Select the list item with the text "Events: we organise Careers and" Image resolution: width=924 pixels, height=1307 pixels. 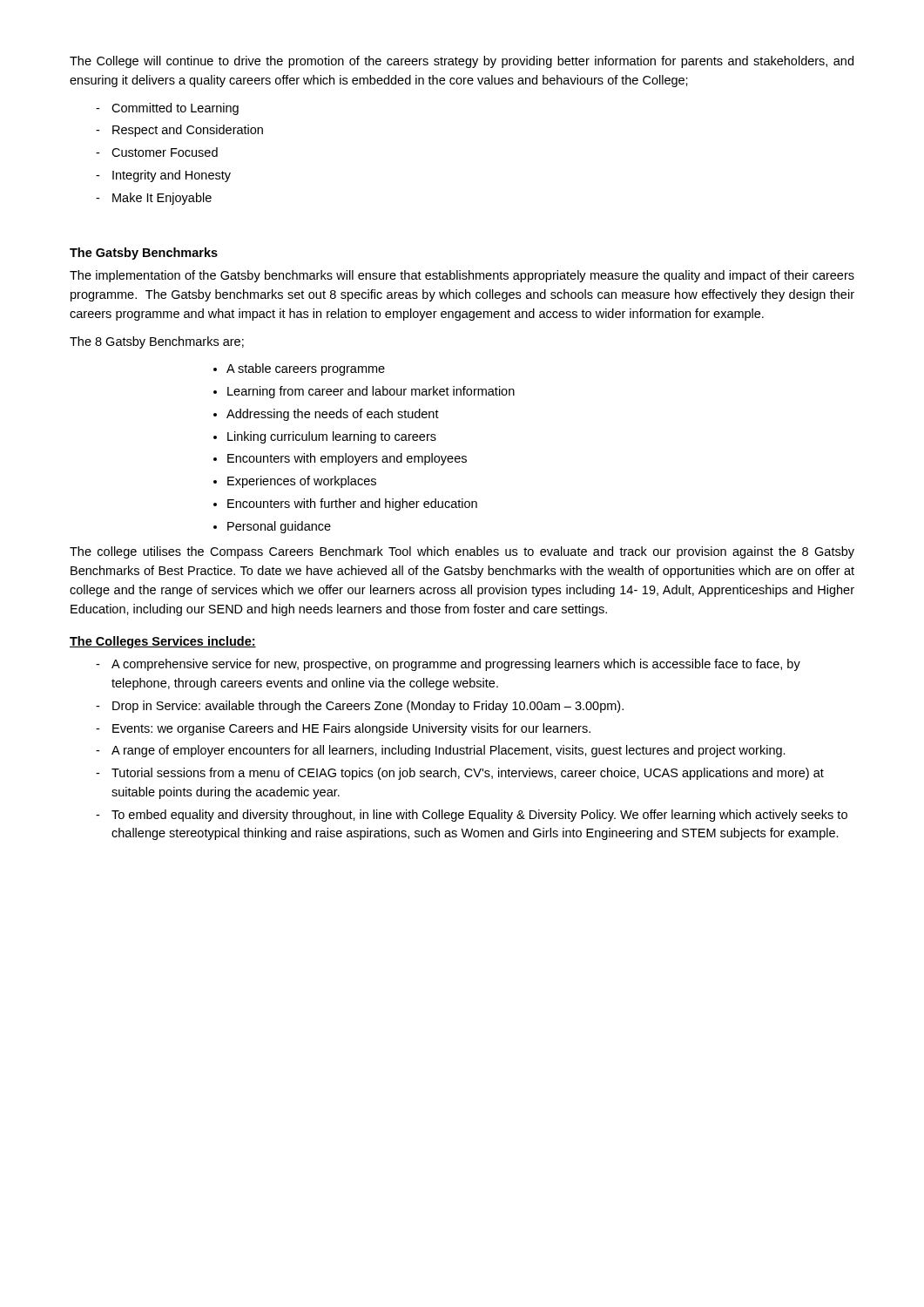351,728
